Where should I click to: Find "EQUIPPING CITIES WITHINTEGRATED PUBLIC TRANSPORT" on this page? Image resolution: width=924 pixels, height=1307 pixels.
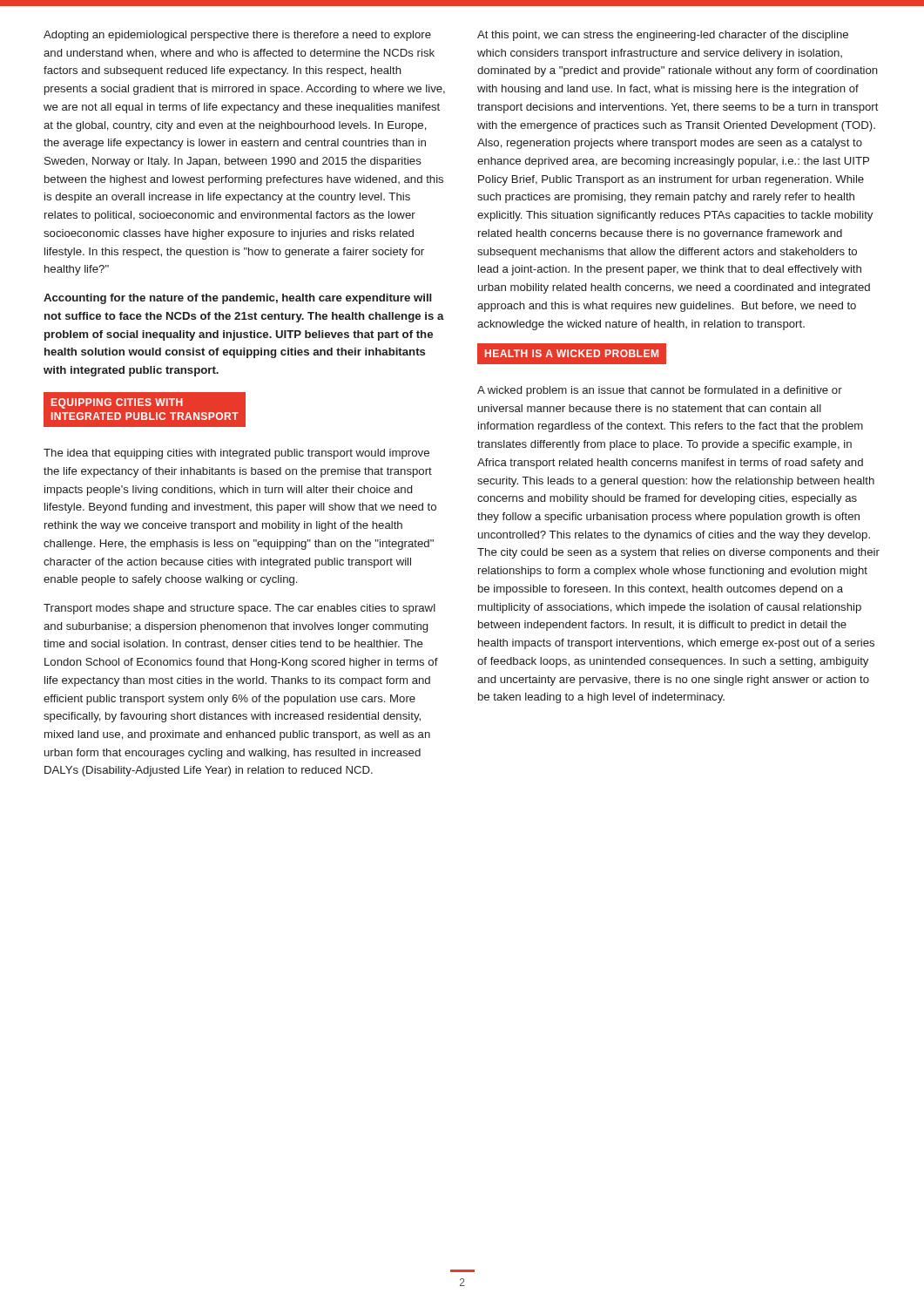click(145, 409)
